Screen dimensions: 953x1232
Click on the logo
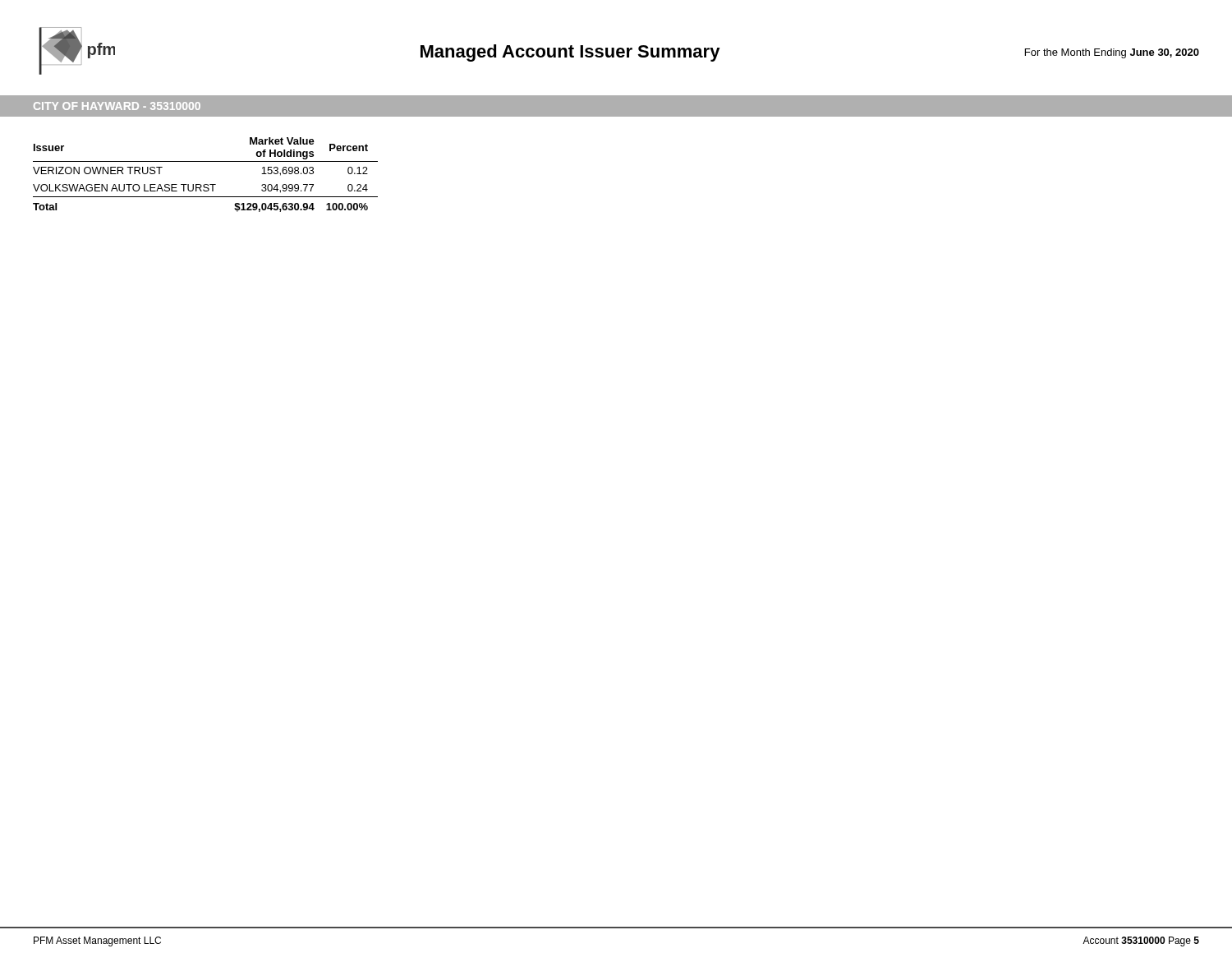[74, 52]
